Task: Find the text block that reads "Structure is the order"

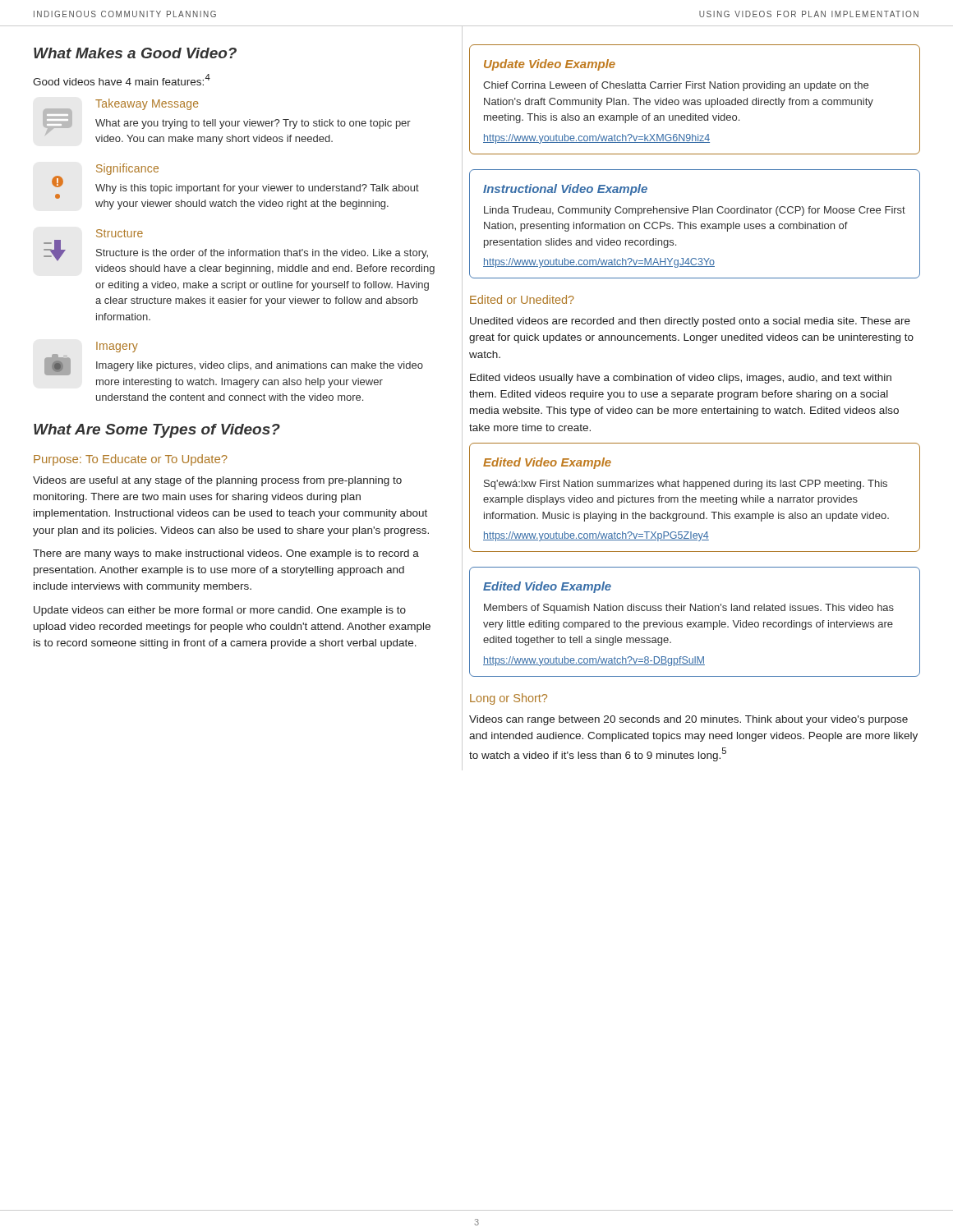Action: [265, 284]
